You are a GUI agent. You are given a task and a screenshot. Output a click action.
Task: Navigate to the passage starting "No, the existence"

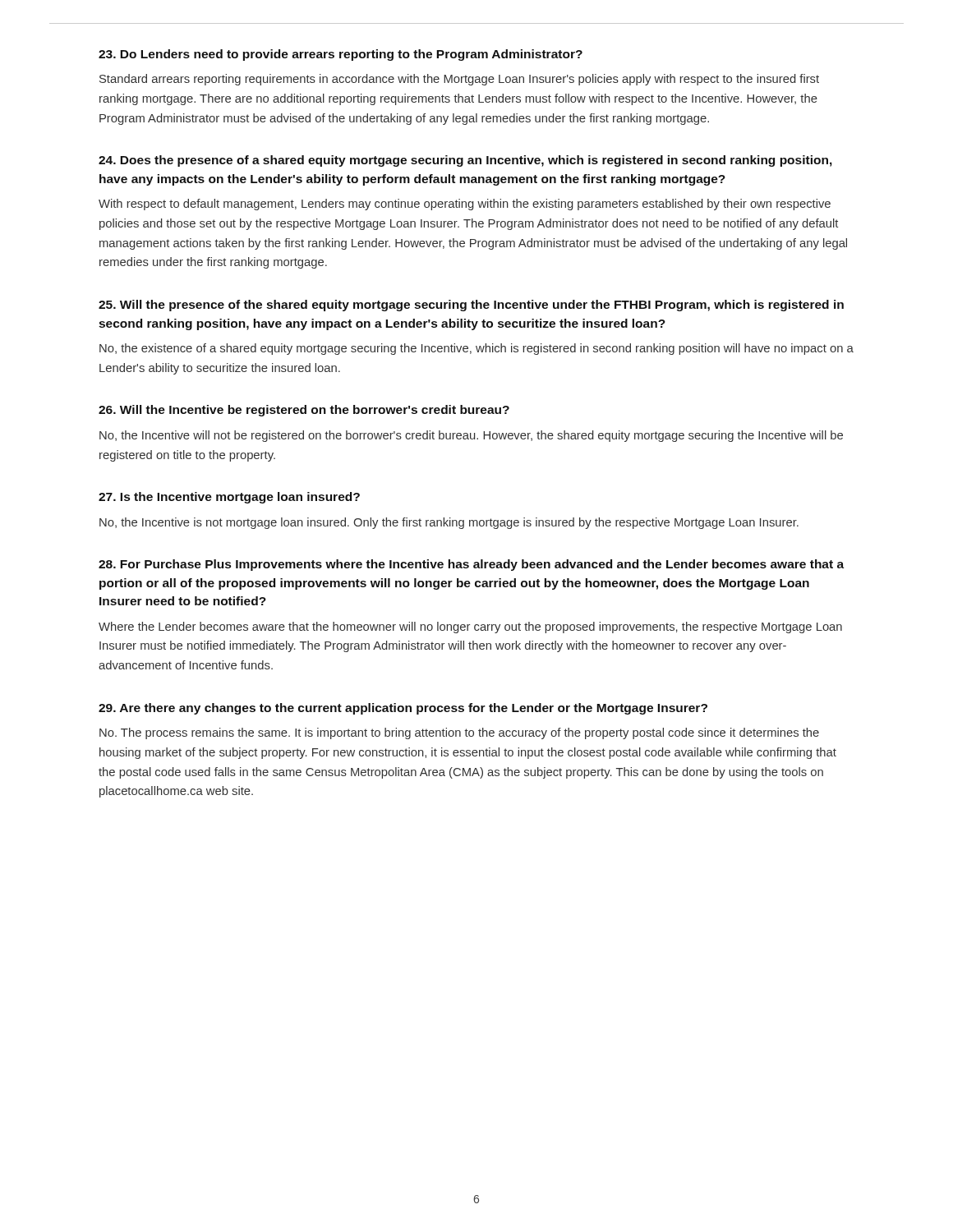(x=476, y=358)
